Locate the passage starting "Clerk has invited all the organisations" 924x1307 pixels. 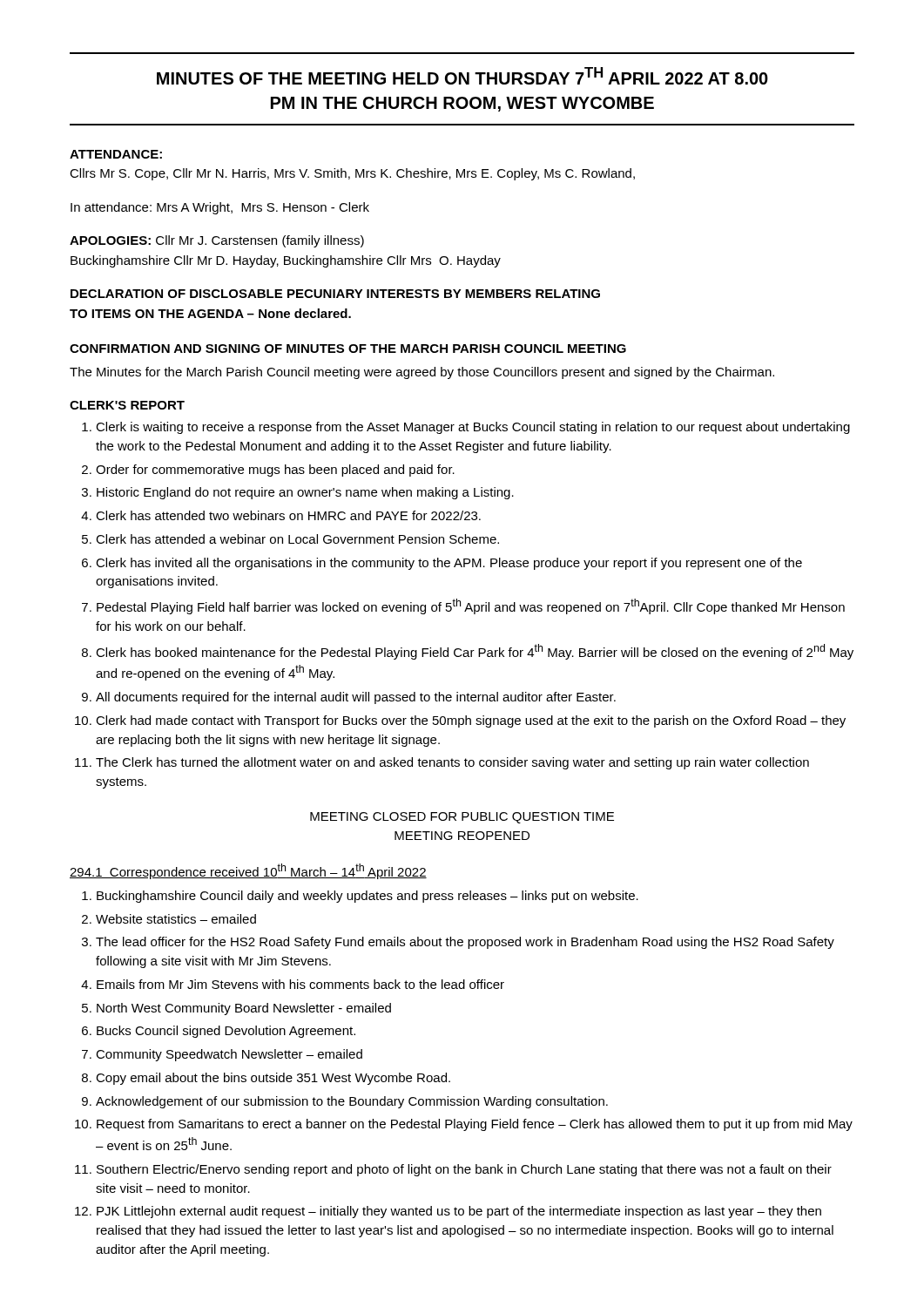pyautogui.click(x=449, y=572)
